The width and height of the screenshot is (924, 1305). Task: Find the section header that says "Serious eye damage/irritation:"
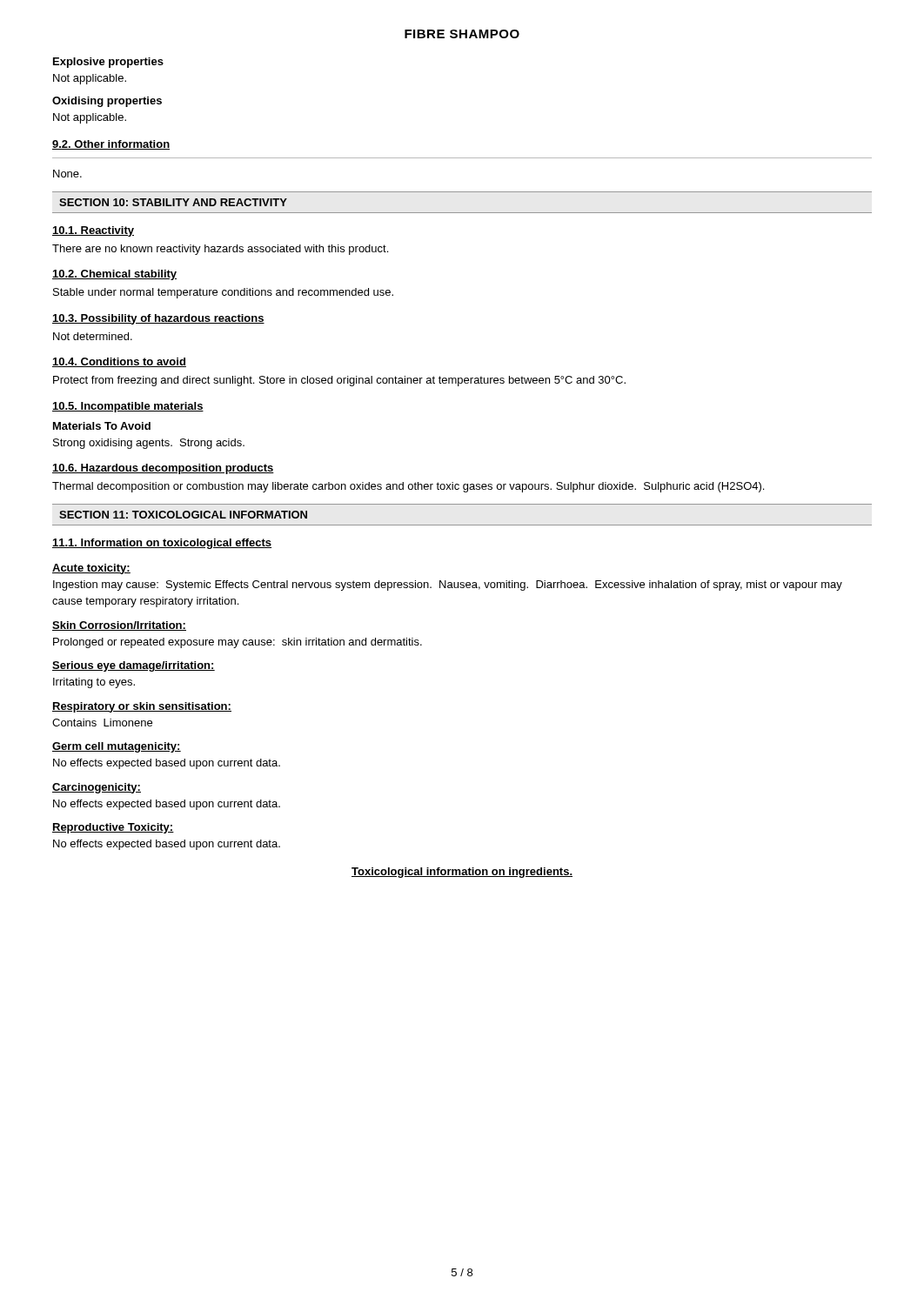[x=133, y=665]
